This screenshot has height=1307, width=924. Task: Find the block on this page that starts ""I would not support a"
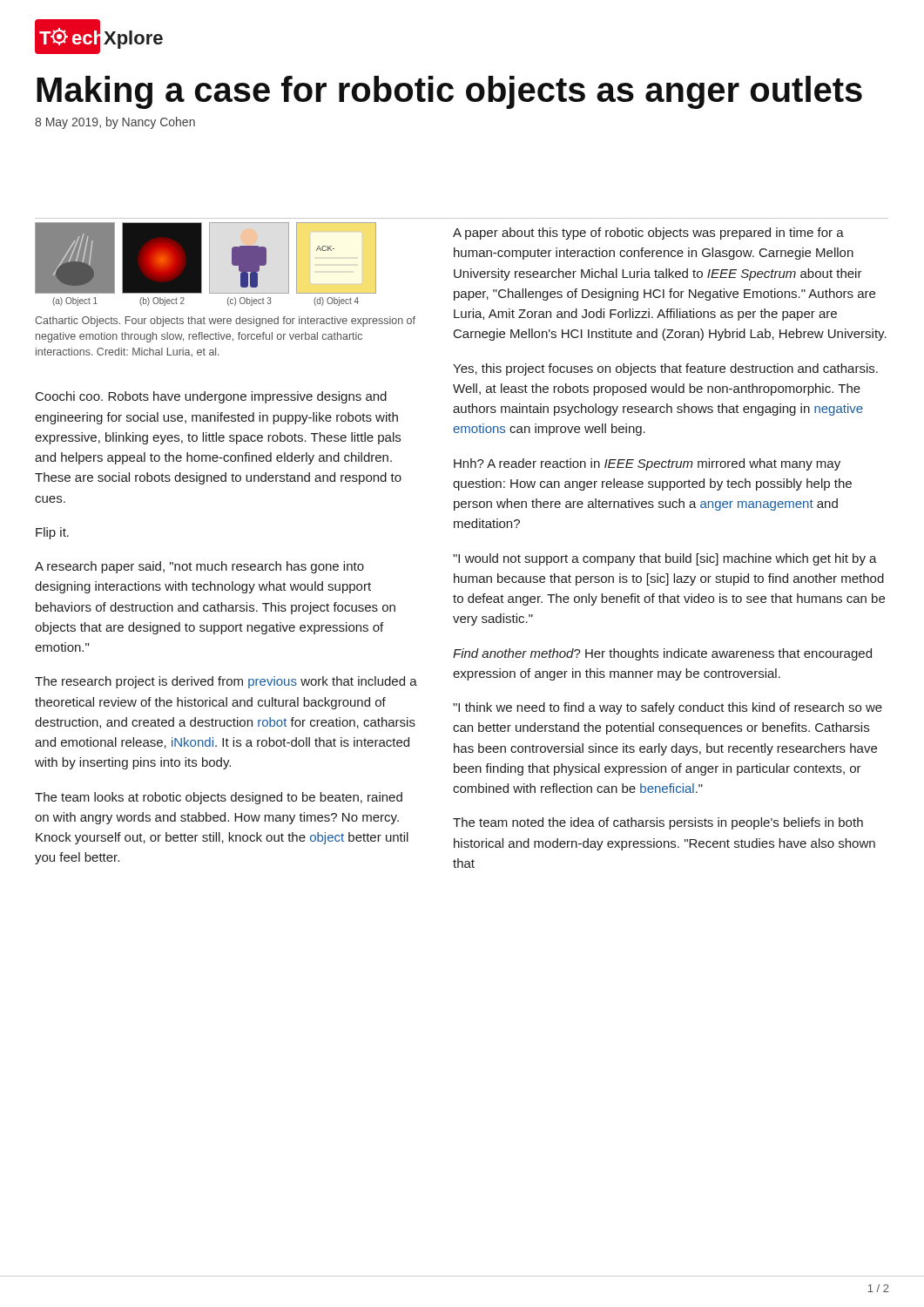669,588
